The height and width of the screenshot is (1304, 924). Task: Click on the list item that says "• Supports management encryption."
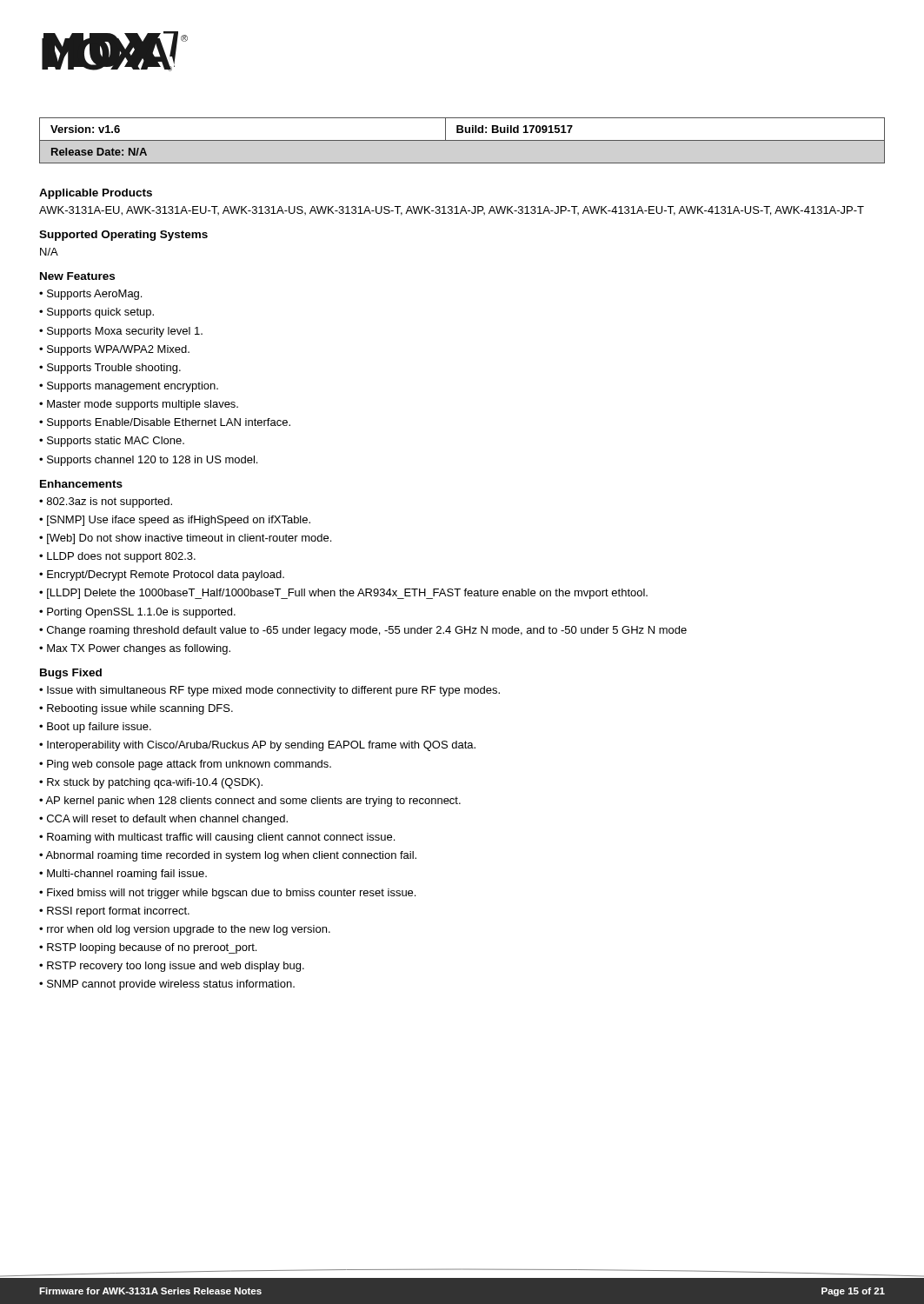(x=129, y=386)
